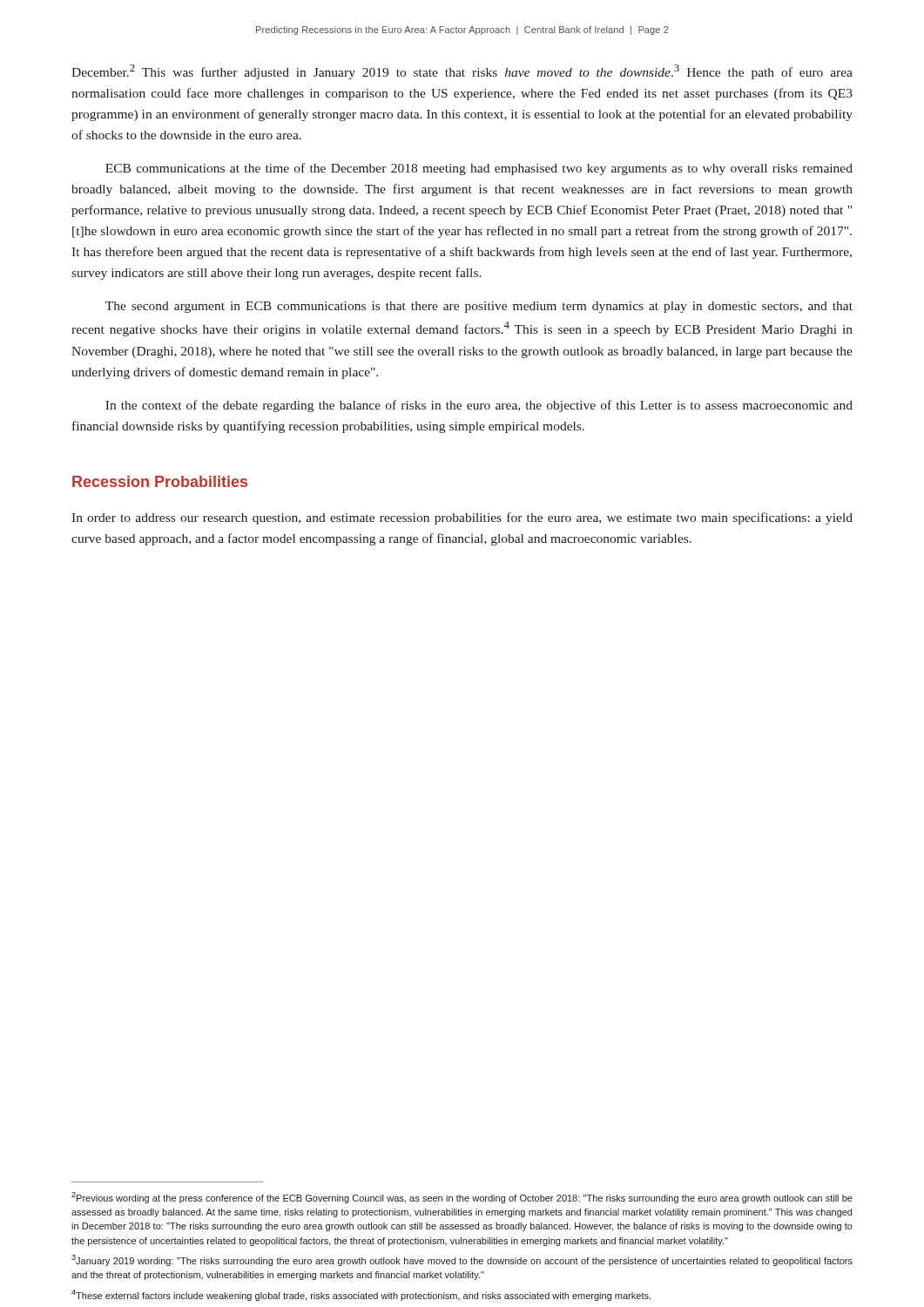Select the section header
Viewport: 924px width, 1307px height.
tap(160, 481)
